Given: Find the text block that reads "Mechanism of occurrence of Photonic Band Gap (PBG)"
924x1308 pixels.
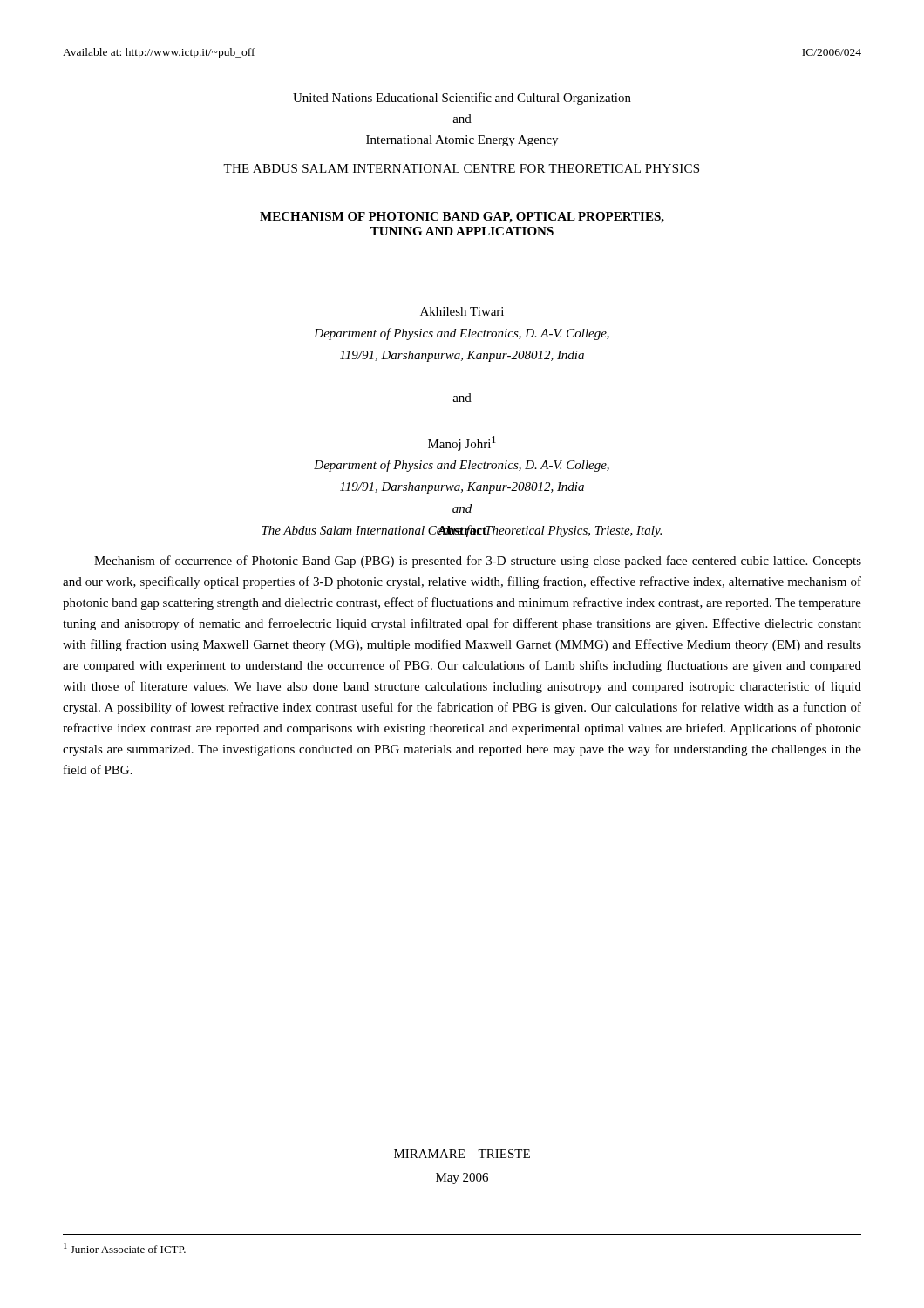Looking at the screenshot, I should point(462,665).
